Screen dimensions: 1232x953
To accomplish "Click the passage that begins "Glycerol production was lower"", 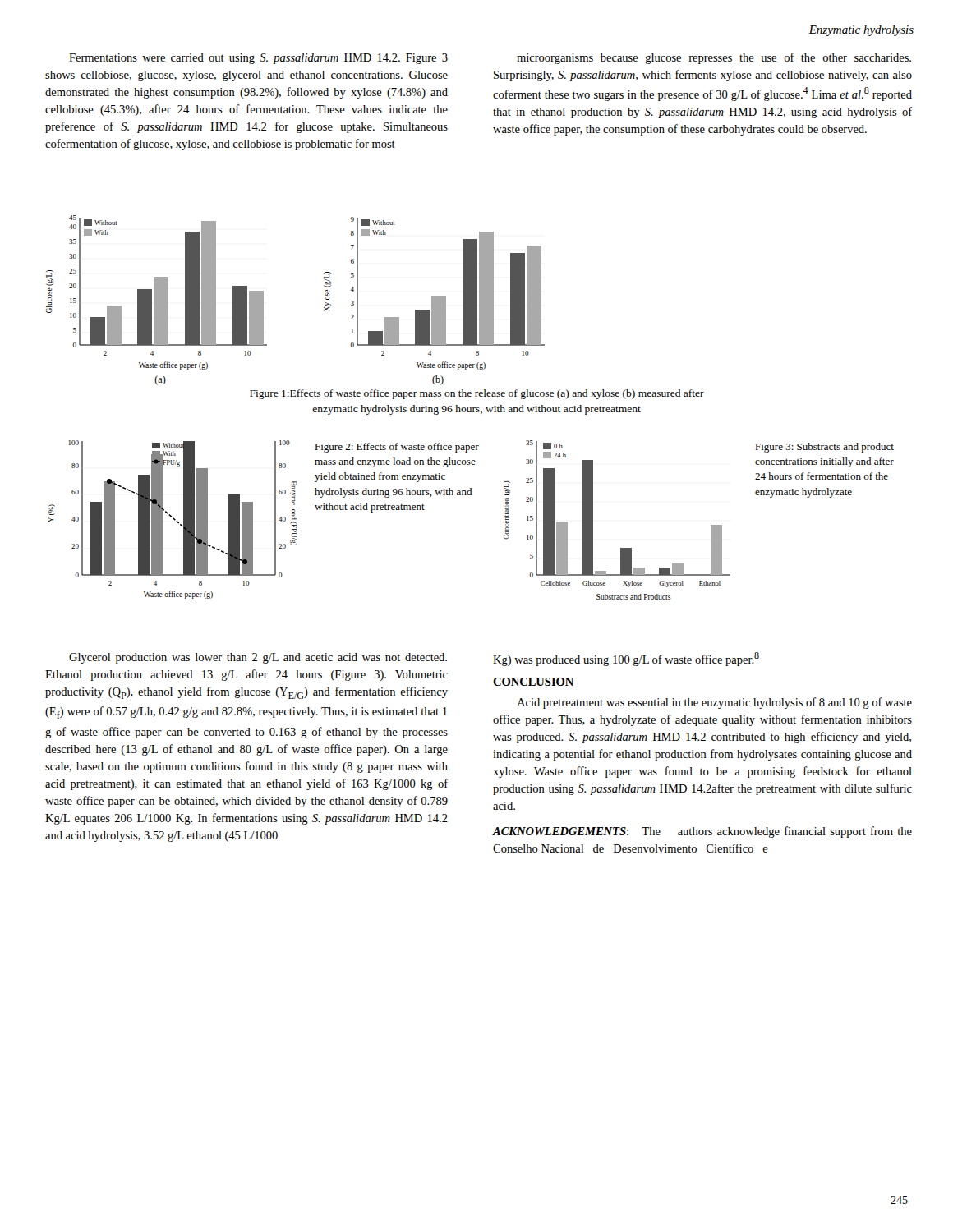I will click(246, 747).
